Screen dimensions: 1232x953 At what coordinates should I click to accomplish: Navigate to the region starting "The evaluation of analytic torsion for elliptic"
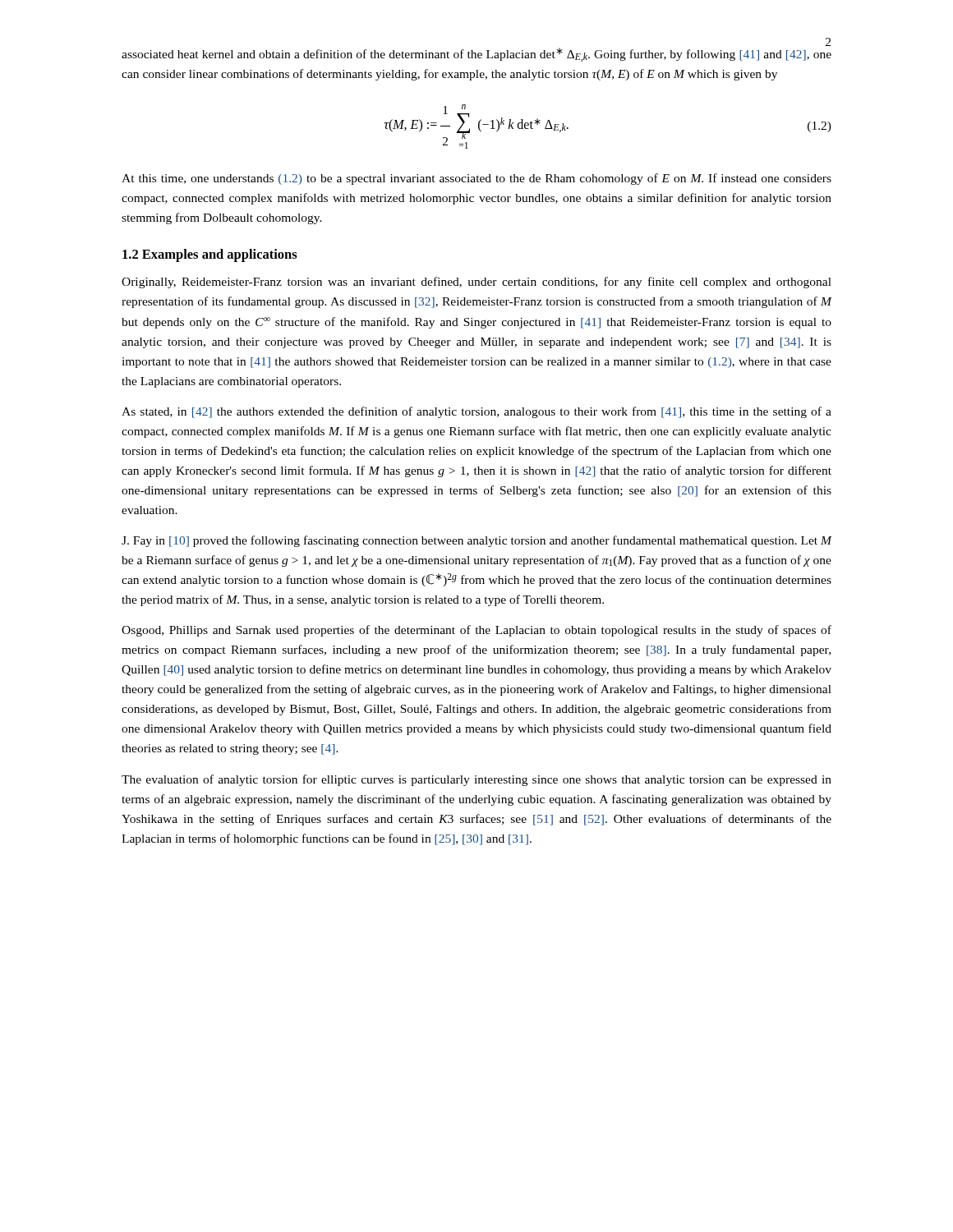(x=476, y=809)
